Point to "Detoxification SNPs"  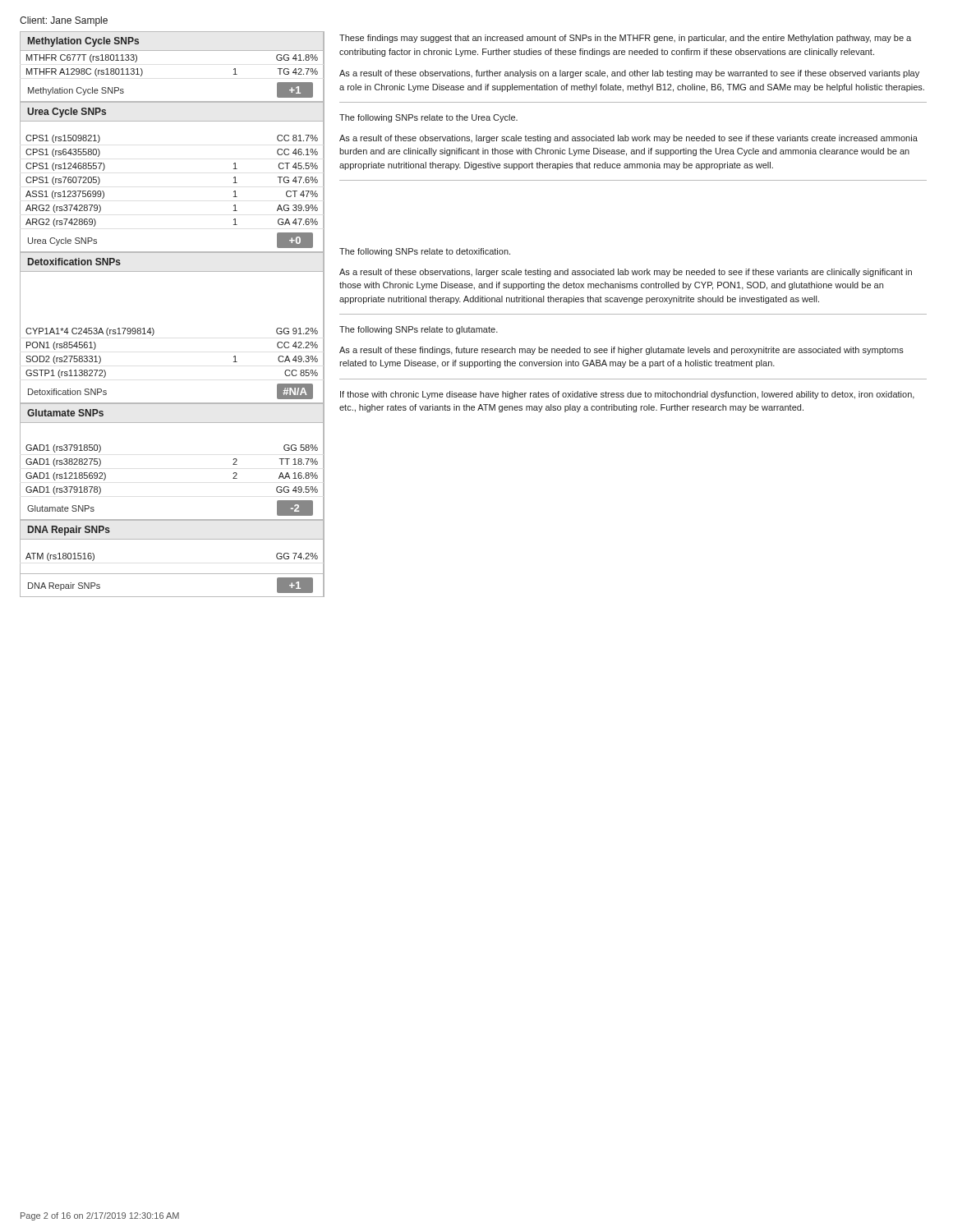(x=74, y=262)
